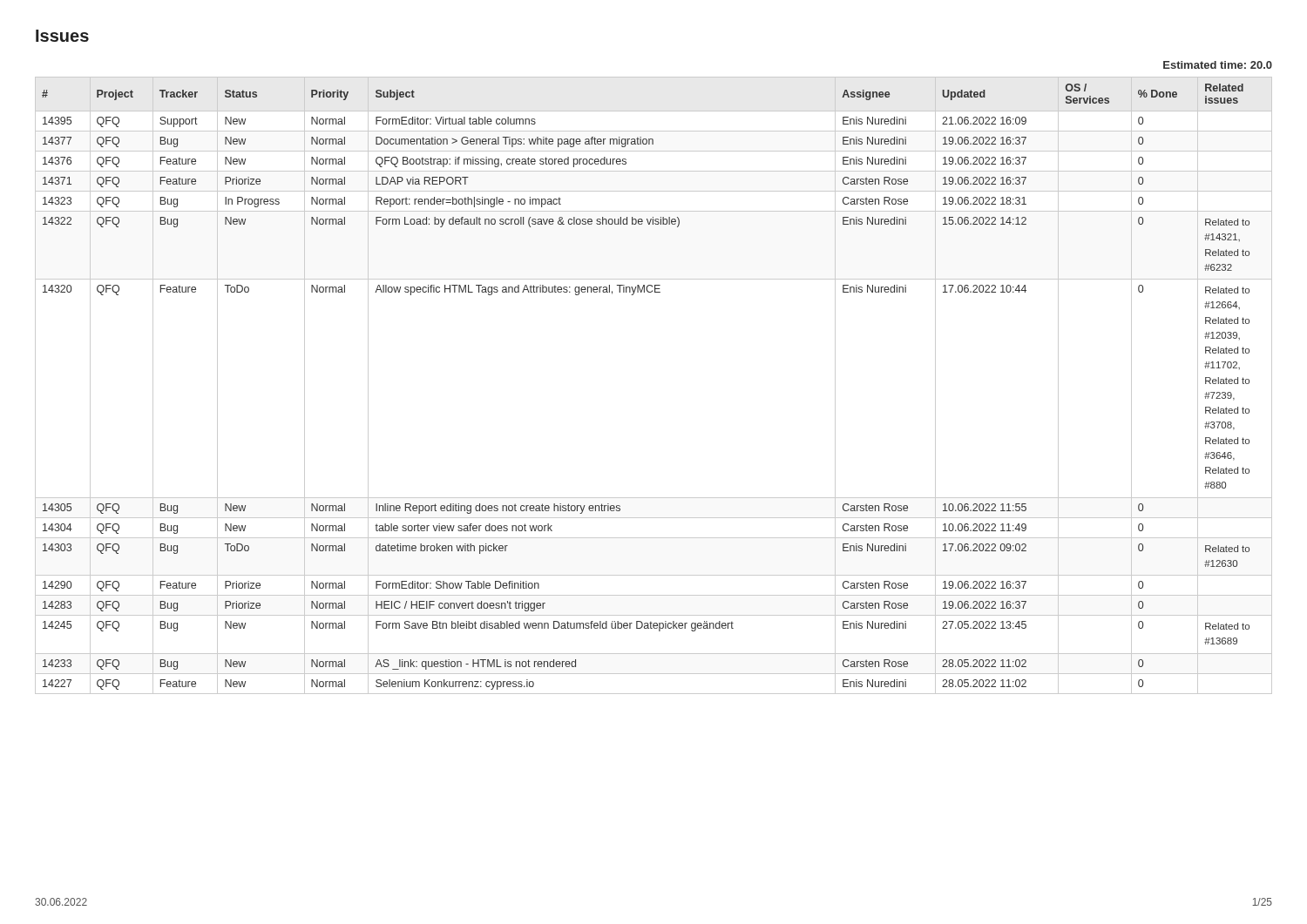Click the title
The image size is (1307, 924).
62,36
